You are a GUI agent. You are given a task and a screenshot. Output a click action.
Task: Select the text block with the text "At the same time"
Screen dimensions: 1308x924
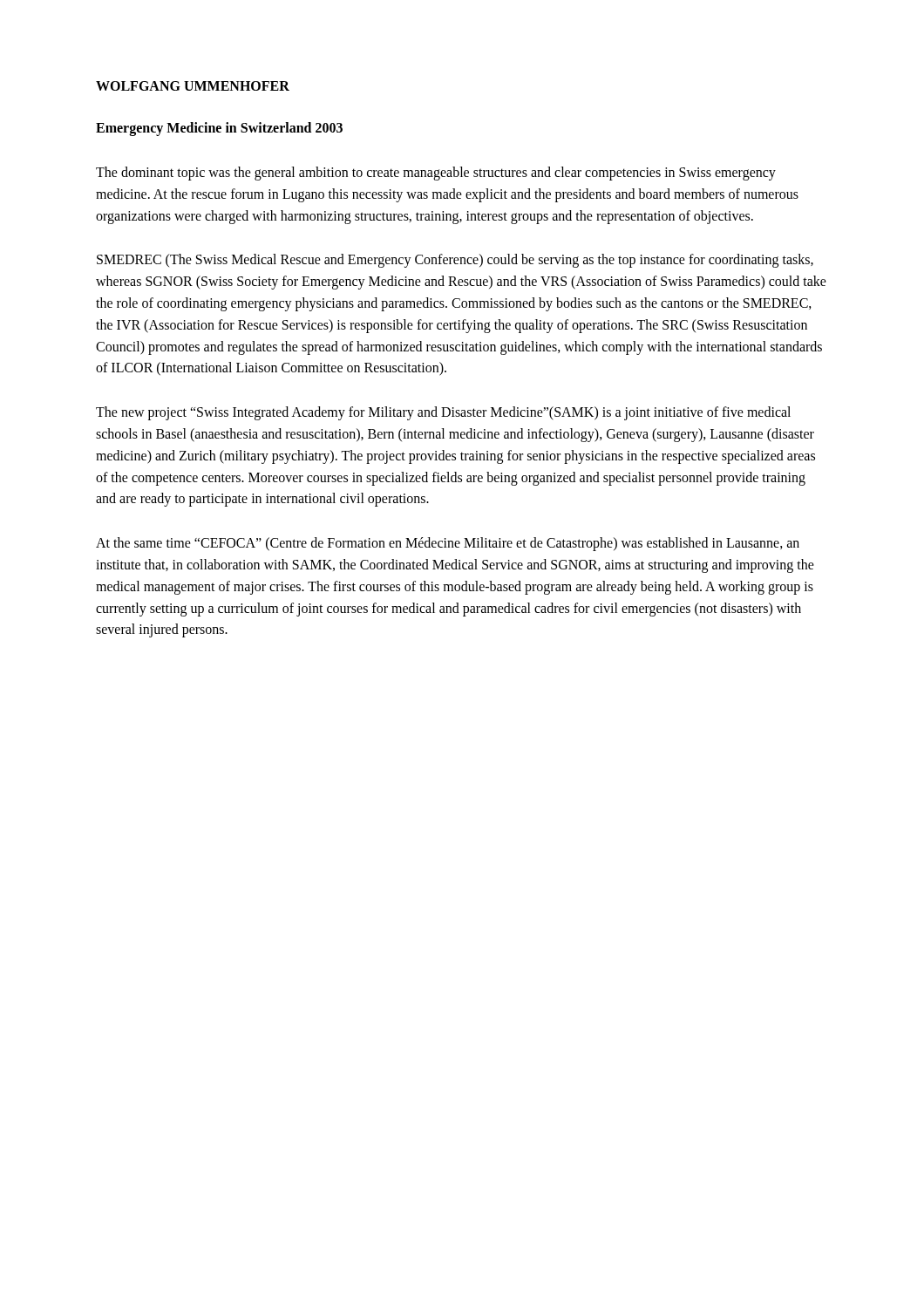pyautogui.click(x=455, y=586)
